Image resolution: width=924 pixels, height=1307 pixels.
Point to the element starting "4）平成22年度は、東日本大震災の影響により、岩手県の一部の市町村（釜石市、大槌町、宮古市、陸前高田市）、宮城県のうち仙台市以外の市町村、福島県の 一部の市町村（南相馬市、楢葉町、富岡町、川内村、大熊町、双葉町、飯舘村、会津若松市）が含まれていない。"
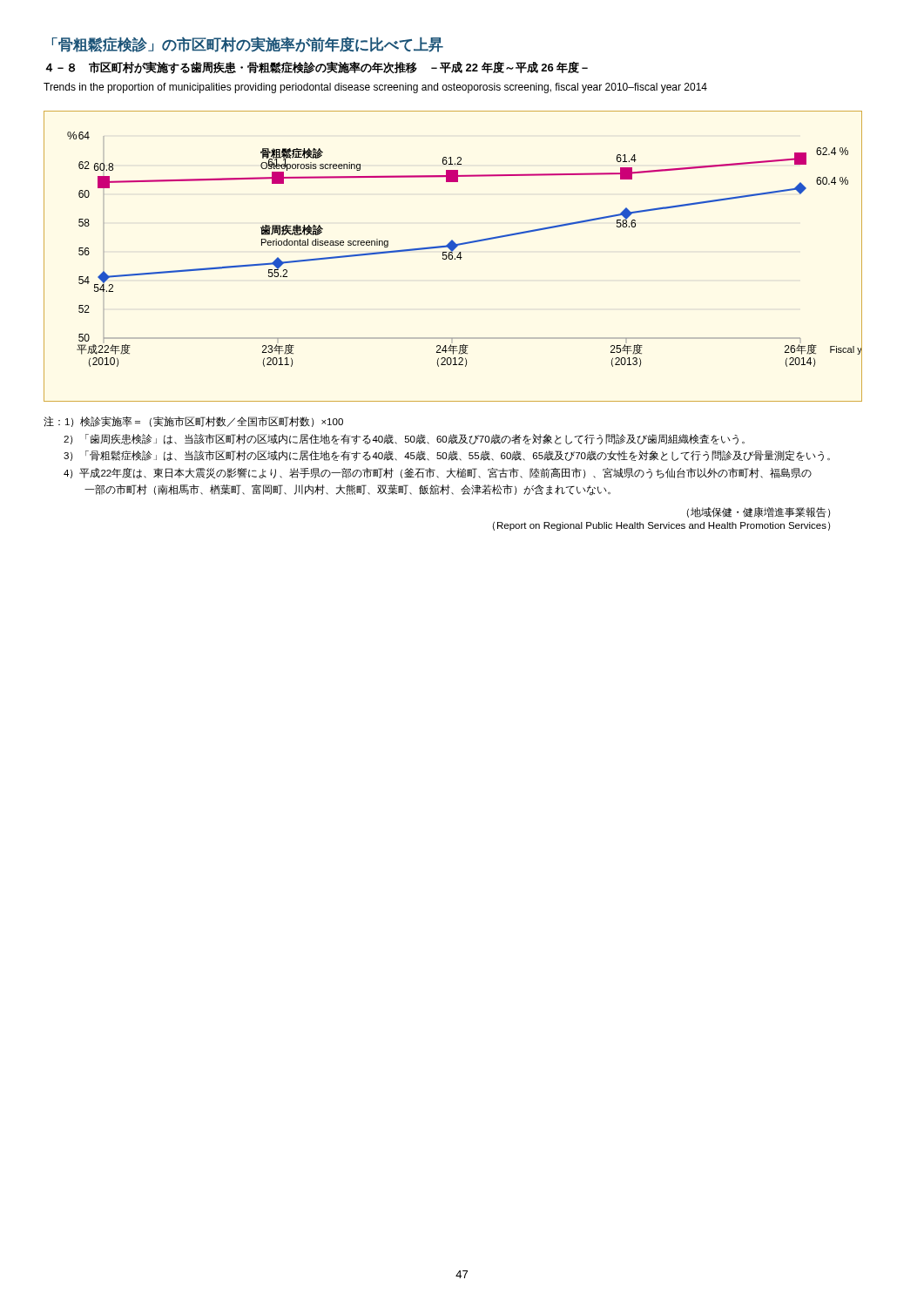pyautogui.click(x=438, y=481)
